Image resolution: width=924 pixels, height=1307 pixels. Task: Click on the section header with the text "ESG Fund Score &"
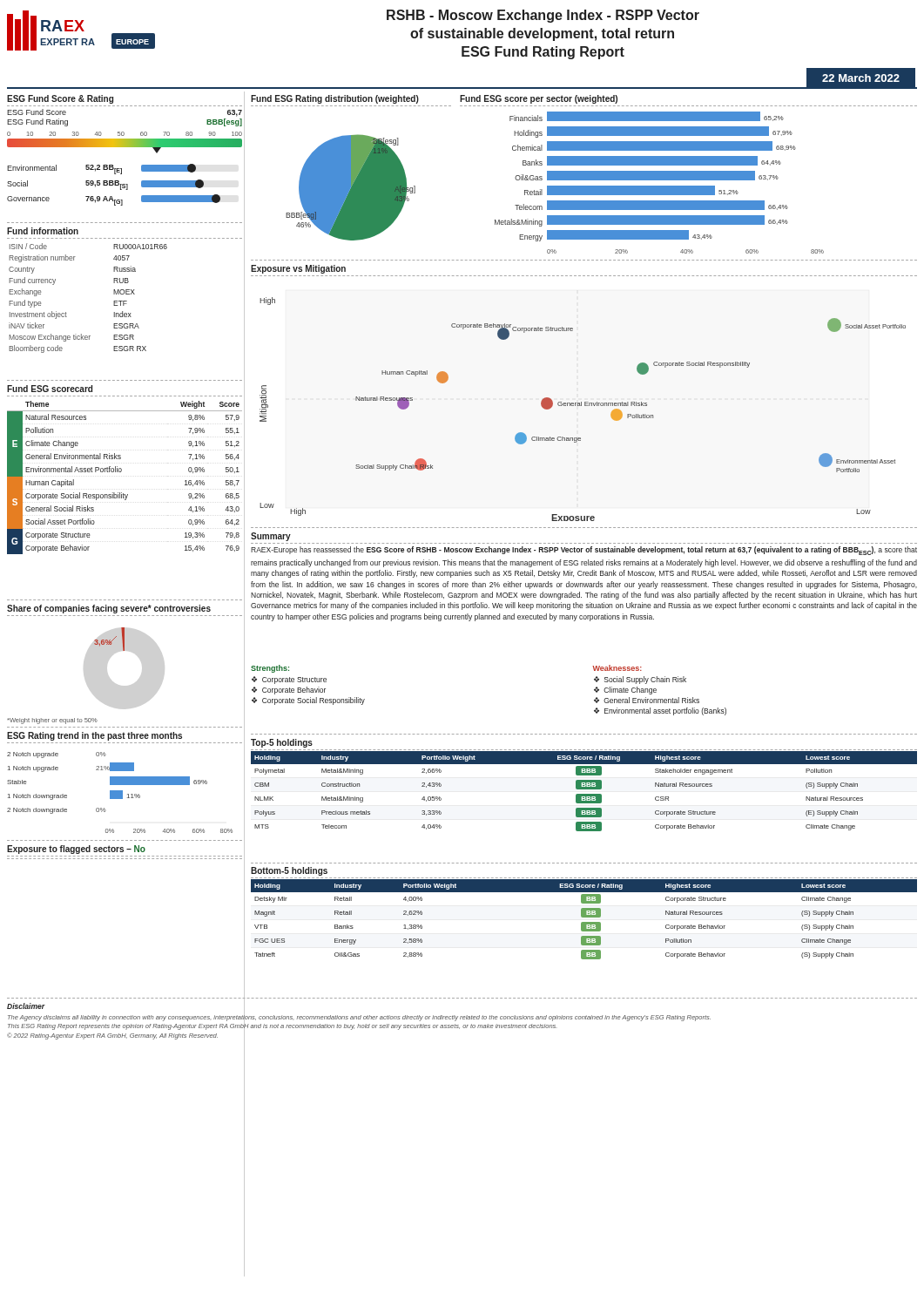(60, 99)
